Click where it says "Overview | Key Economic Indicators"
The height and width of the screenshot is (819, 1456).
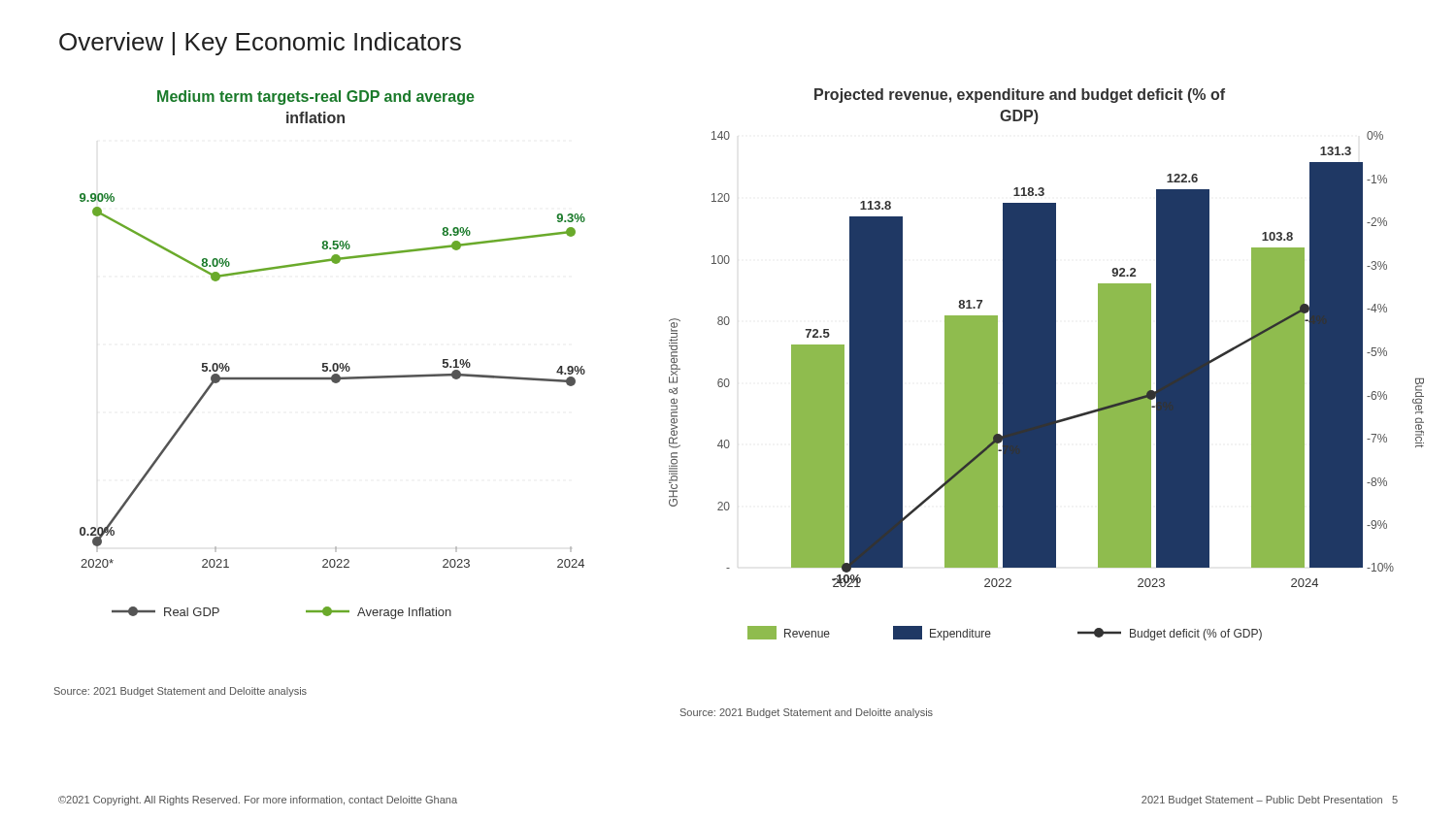point(260,42)
